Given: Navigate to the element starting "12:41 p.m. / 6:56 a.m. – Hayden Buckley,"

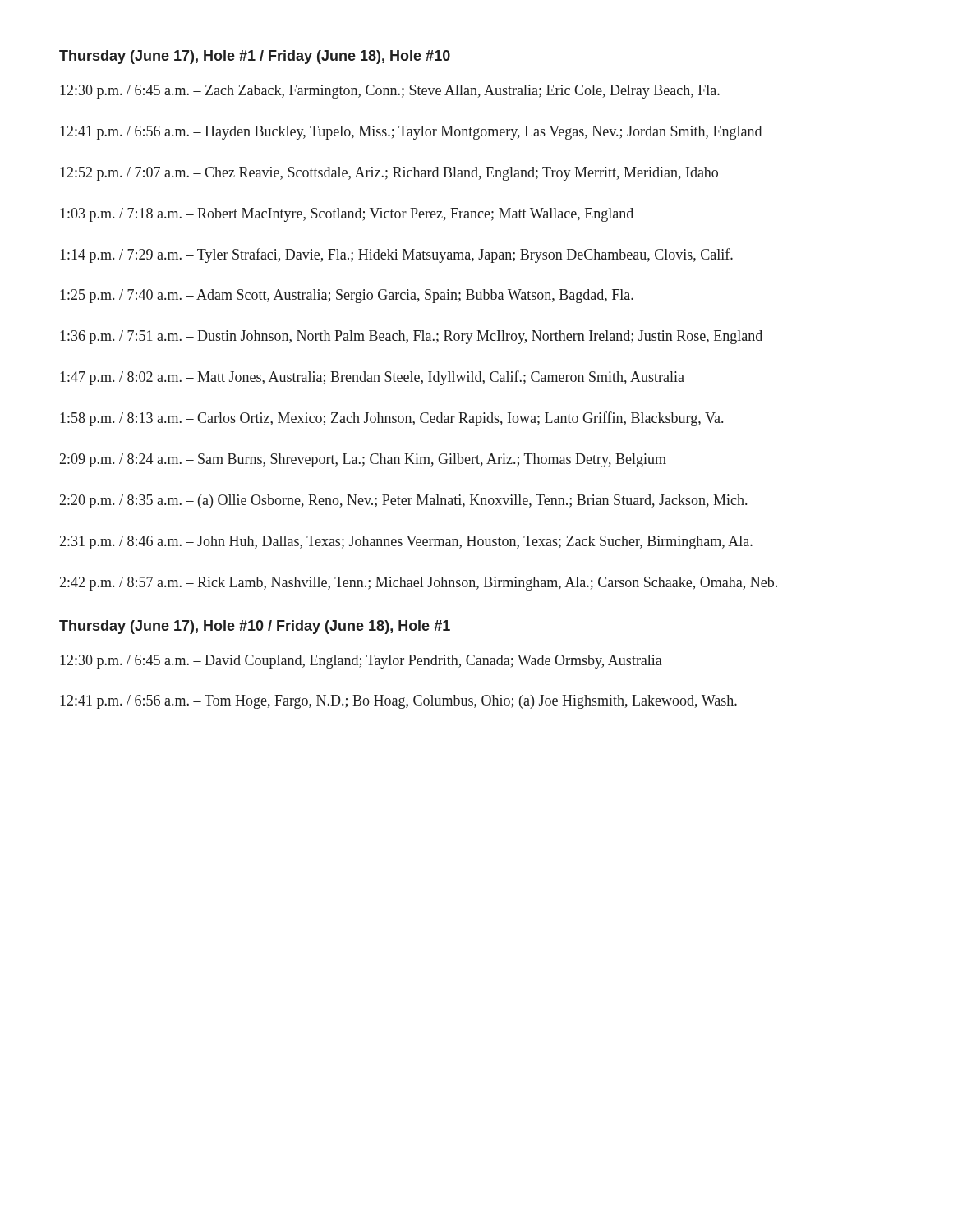Looking at the screenshot, I should 411,131.
